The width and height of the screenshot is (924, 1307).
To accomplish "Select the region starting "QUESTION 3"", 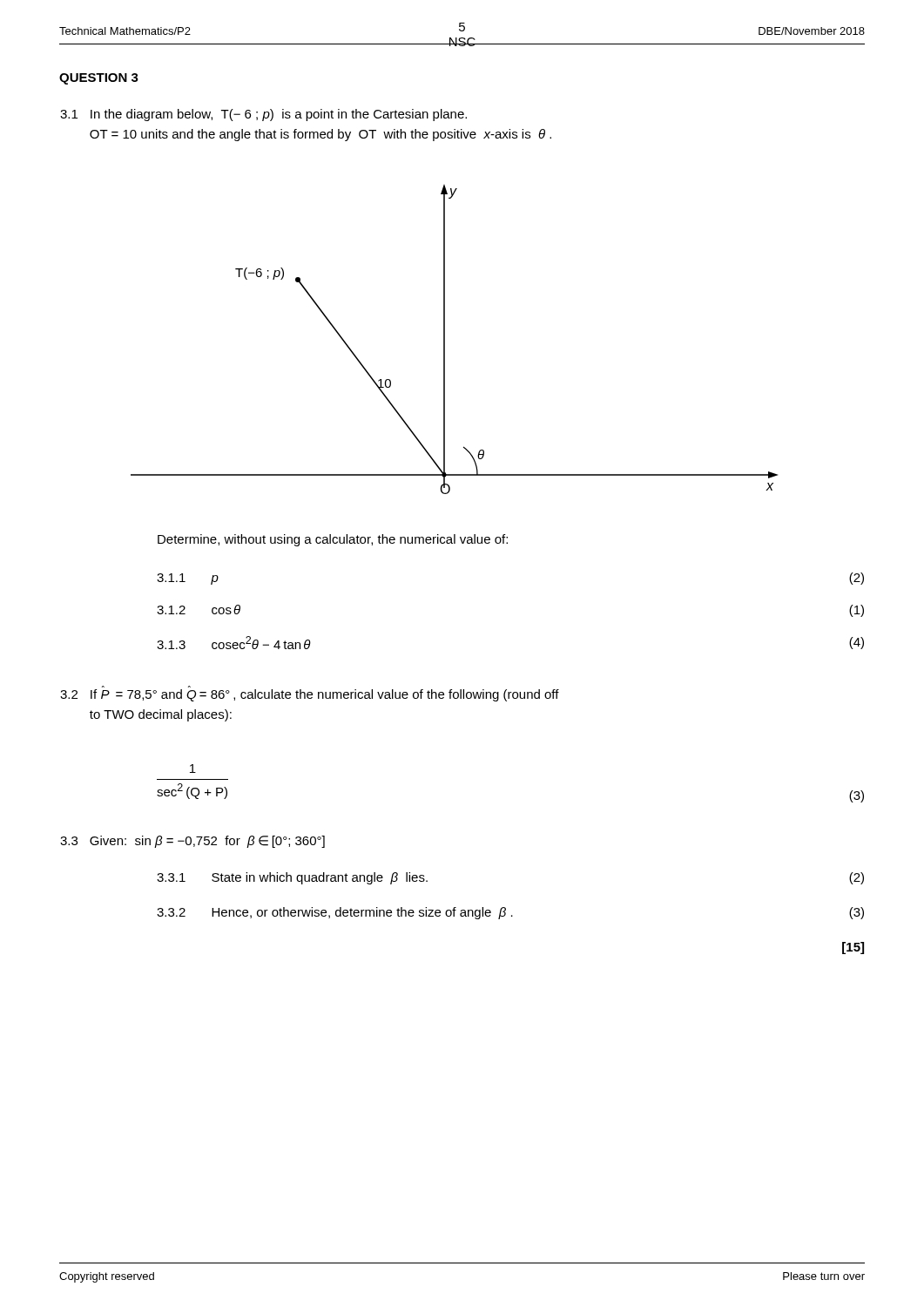I will (x=99, y=77).
